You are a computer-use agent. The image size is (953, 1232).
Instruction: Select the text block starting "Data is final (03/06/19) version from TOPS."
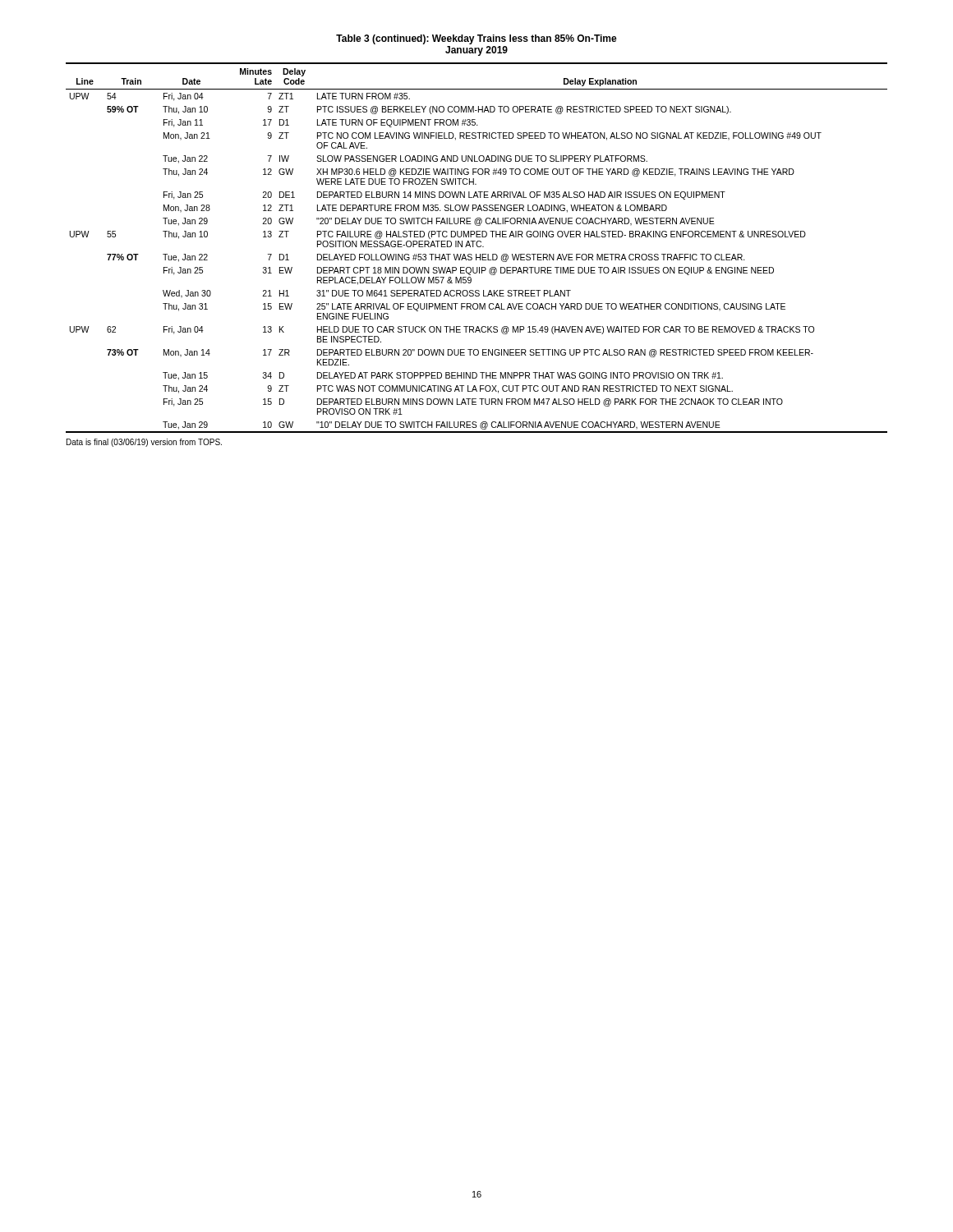click(144, 442)
